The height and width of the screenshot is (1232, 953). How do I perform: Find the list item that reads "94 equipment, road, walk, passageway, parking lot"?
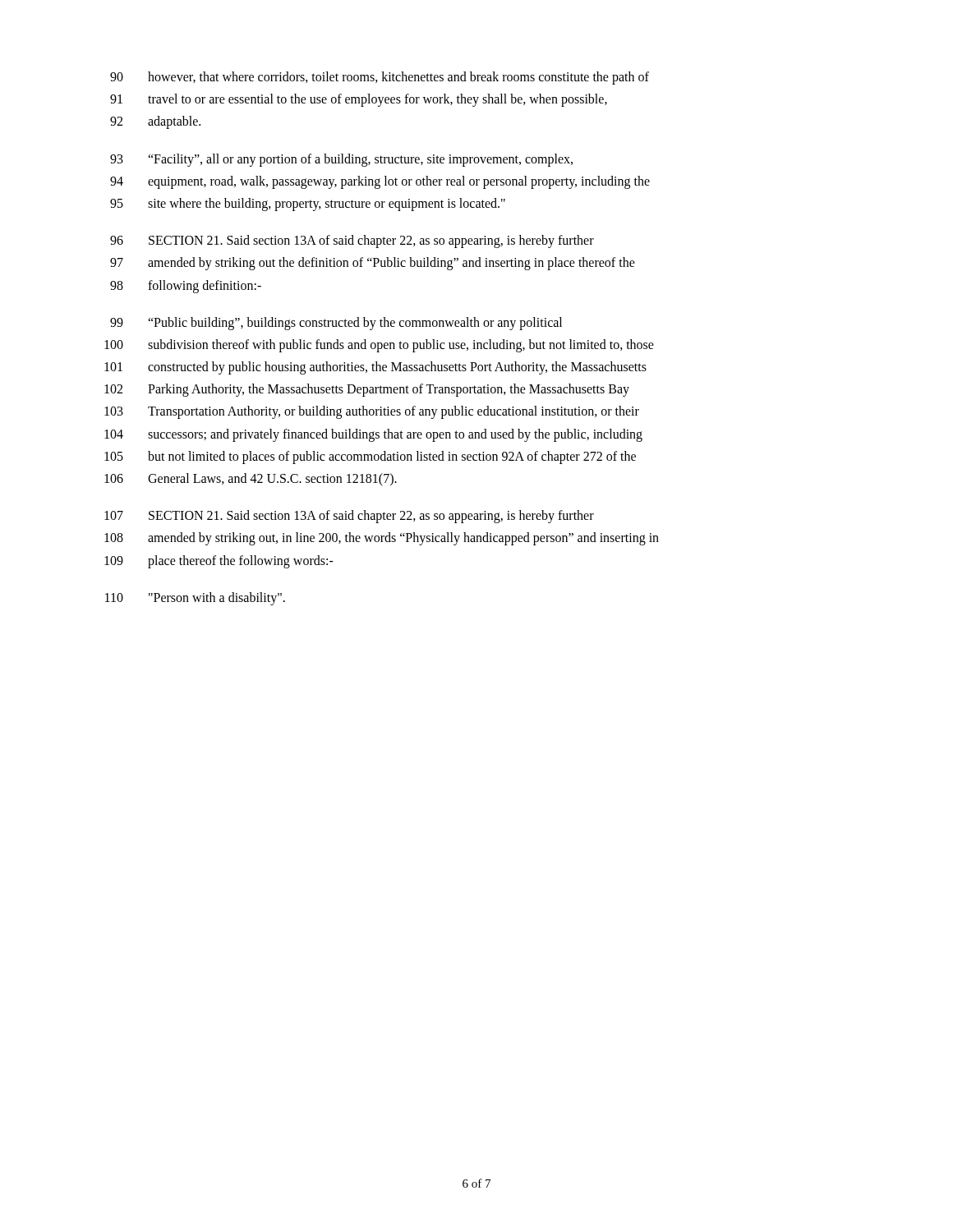coord(452,181)
